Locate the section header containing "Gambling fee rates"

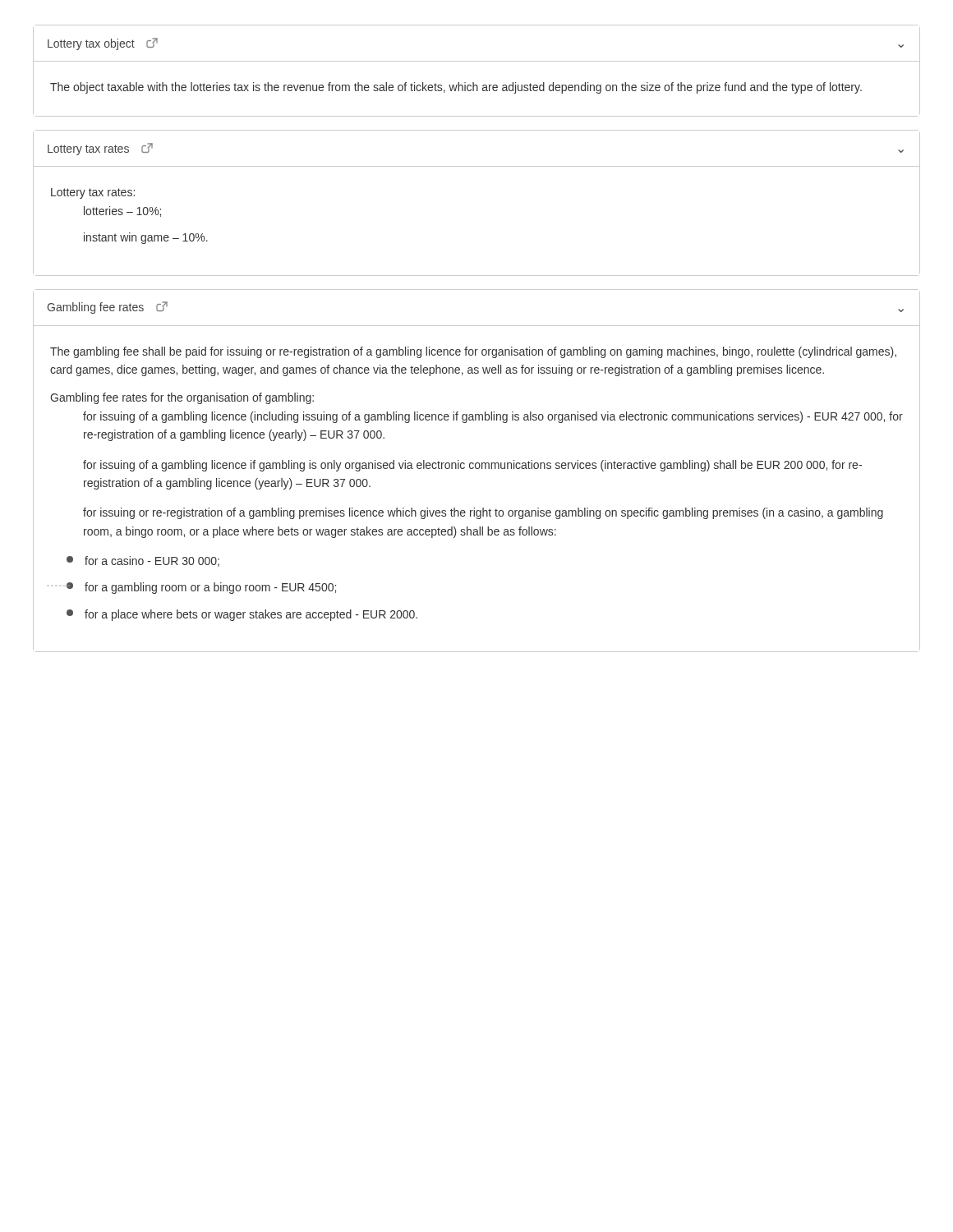point(108,307)
